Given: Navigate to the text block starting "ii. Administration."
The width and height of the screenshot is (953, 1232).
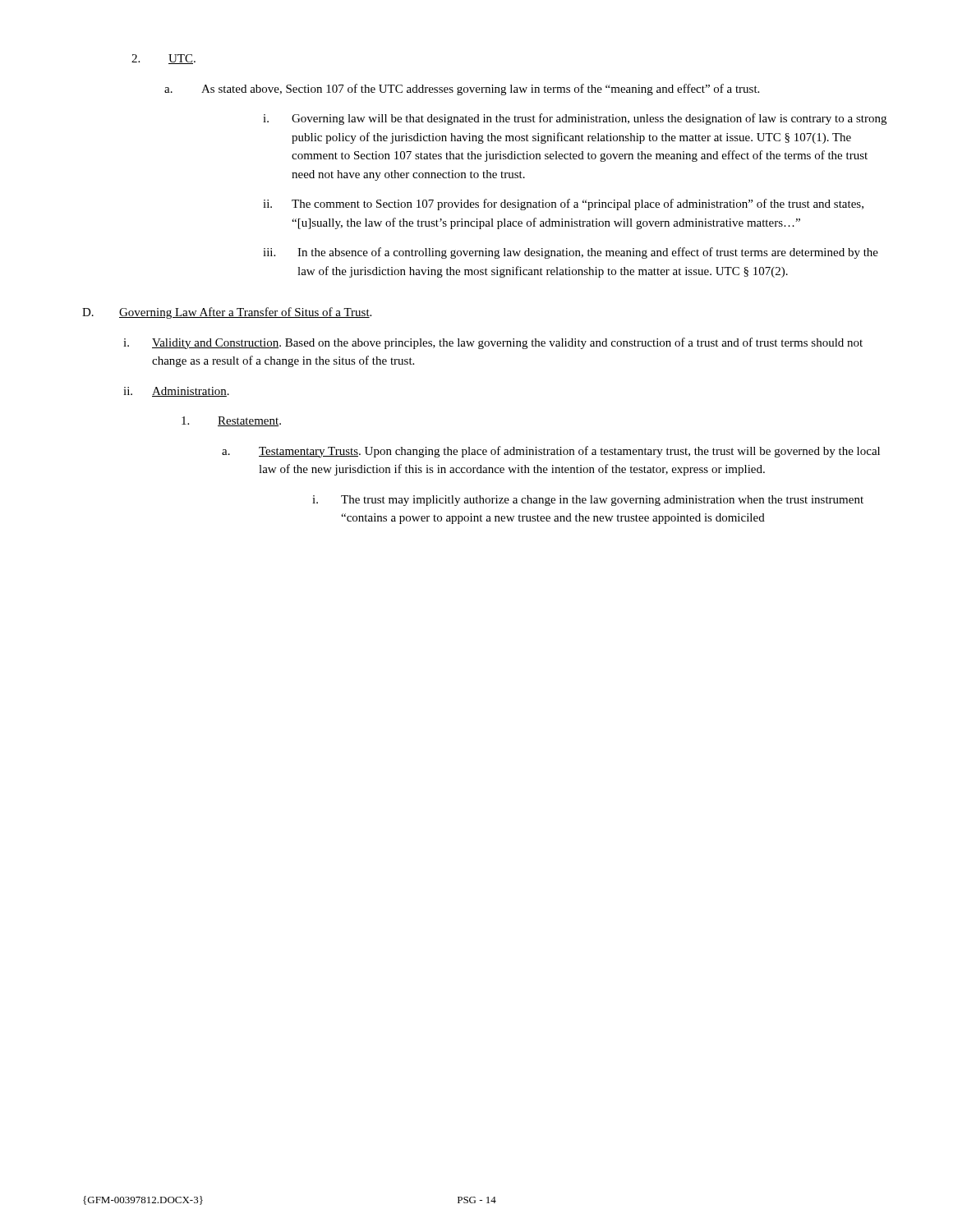Looking at the screenshot, I should click(x=176, y=392).
